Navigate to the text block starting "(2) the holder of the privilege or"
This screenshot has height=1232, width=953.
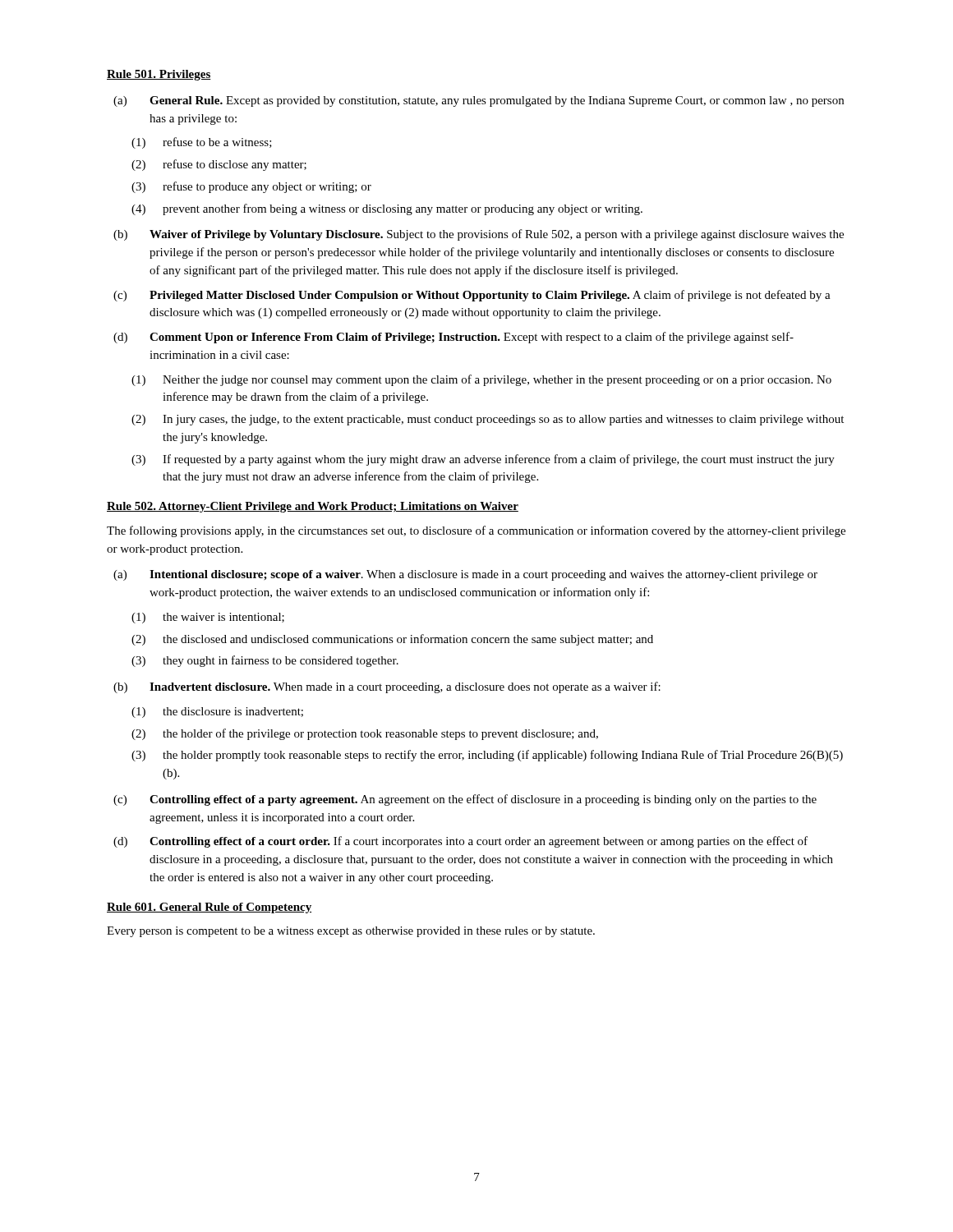[x=489, y=734]
